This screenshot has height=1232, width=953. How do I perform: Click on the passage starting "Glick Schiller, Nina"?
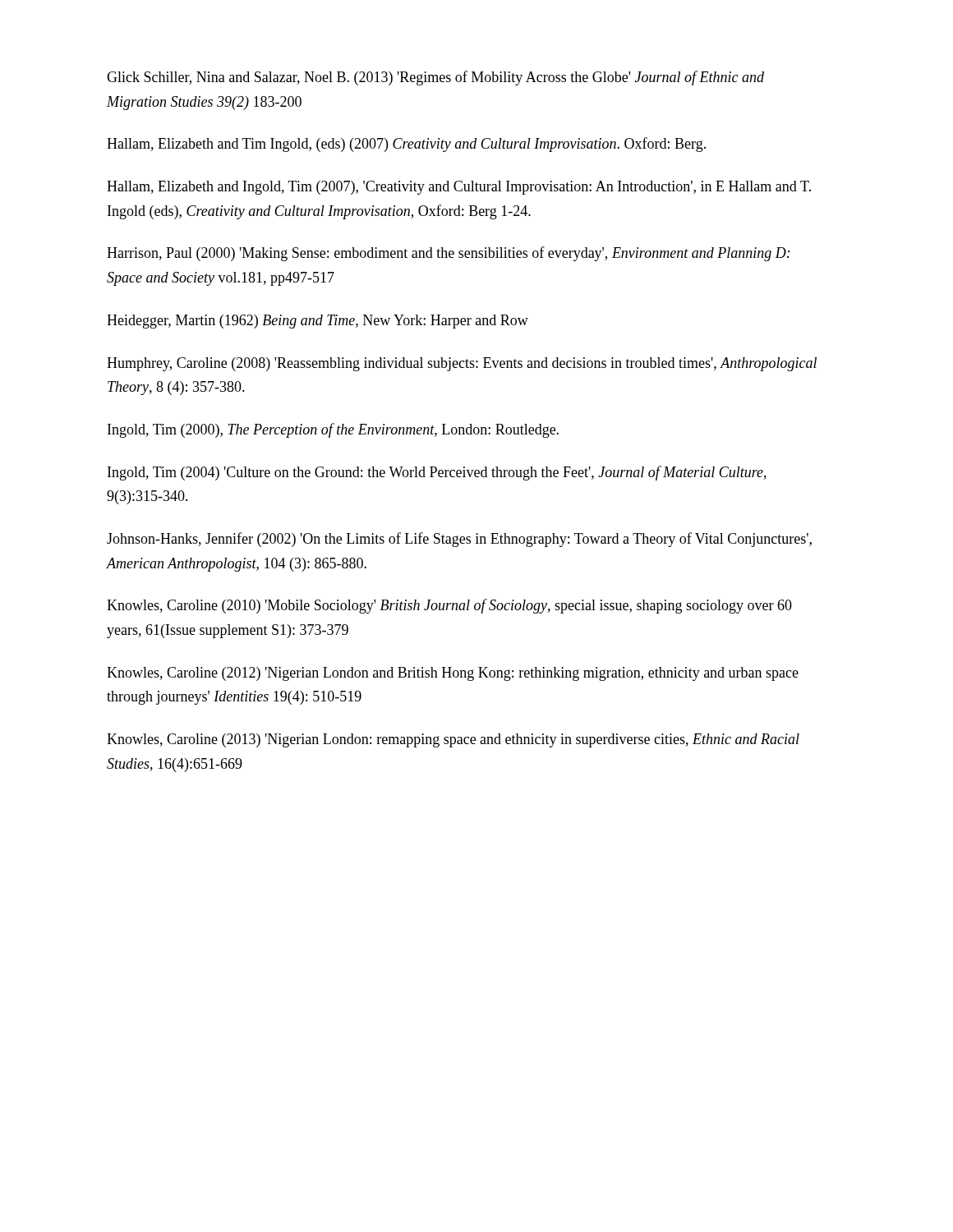coord(435,89)
